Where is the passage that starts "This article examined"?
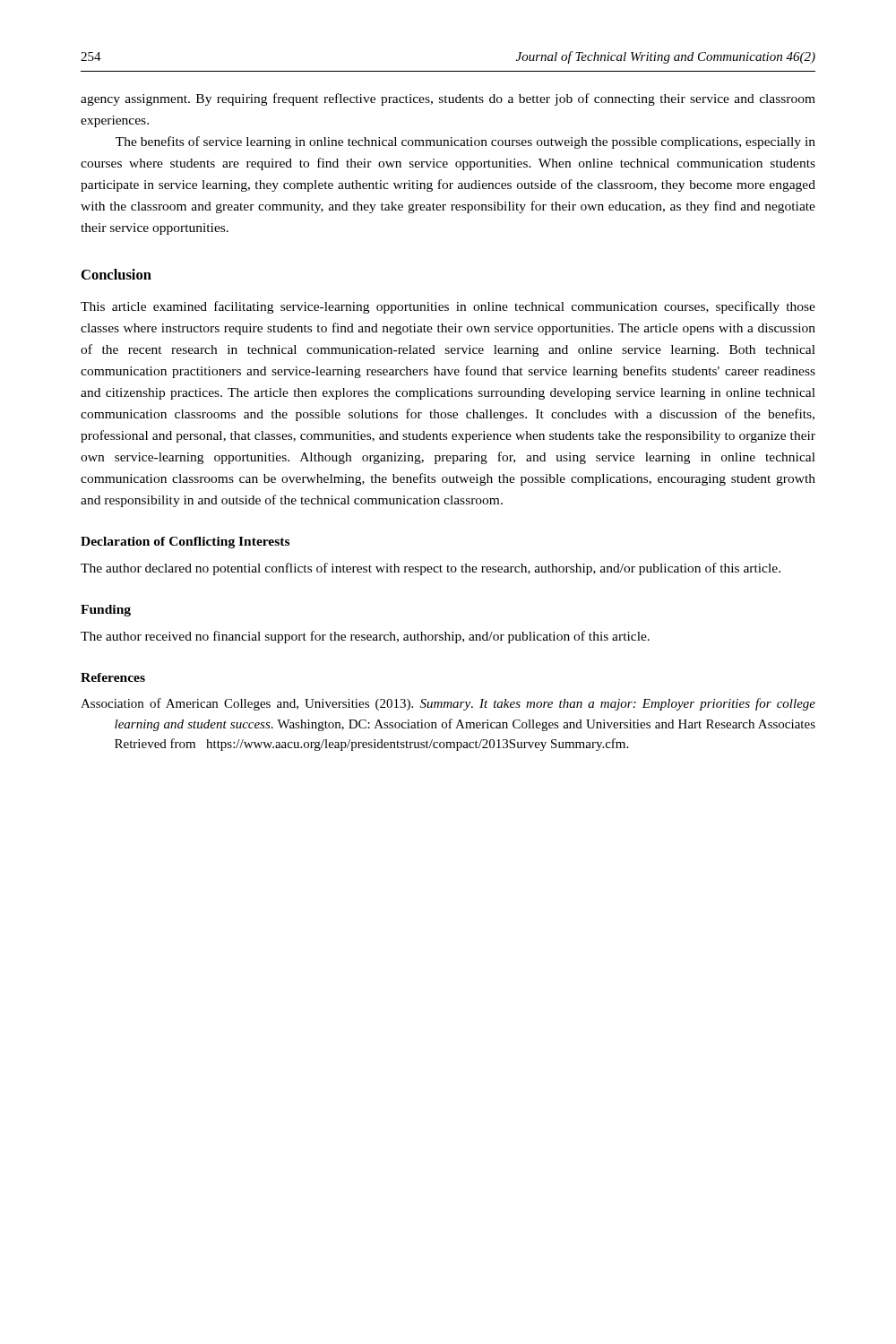Viewport: 896px width, 1344px height. pos(448,403)
